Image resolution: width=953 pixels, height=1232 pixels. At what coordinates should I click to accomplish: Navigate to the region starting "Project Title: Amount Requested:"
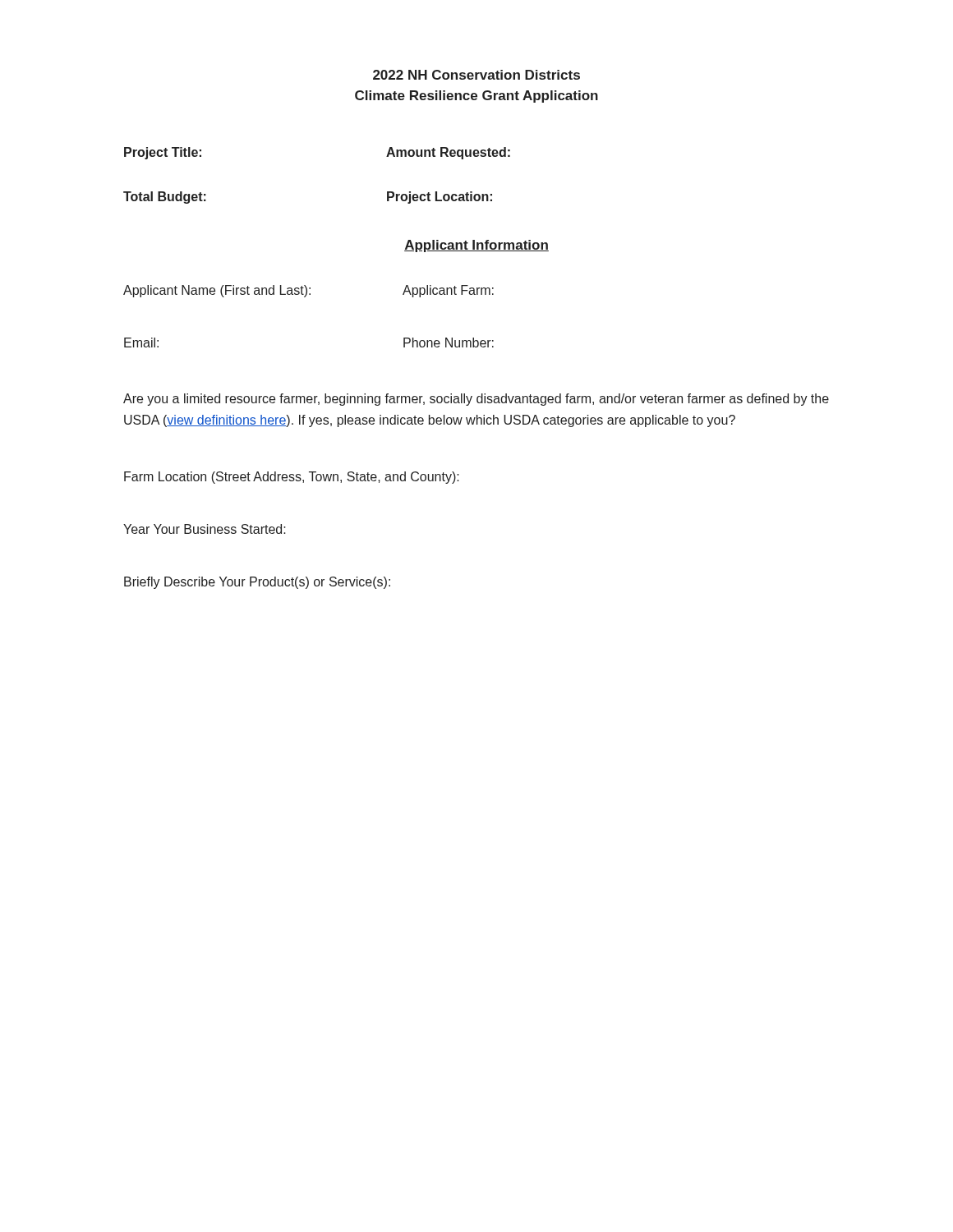(476, 153)
